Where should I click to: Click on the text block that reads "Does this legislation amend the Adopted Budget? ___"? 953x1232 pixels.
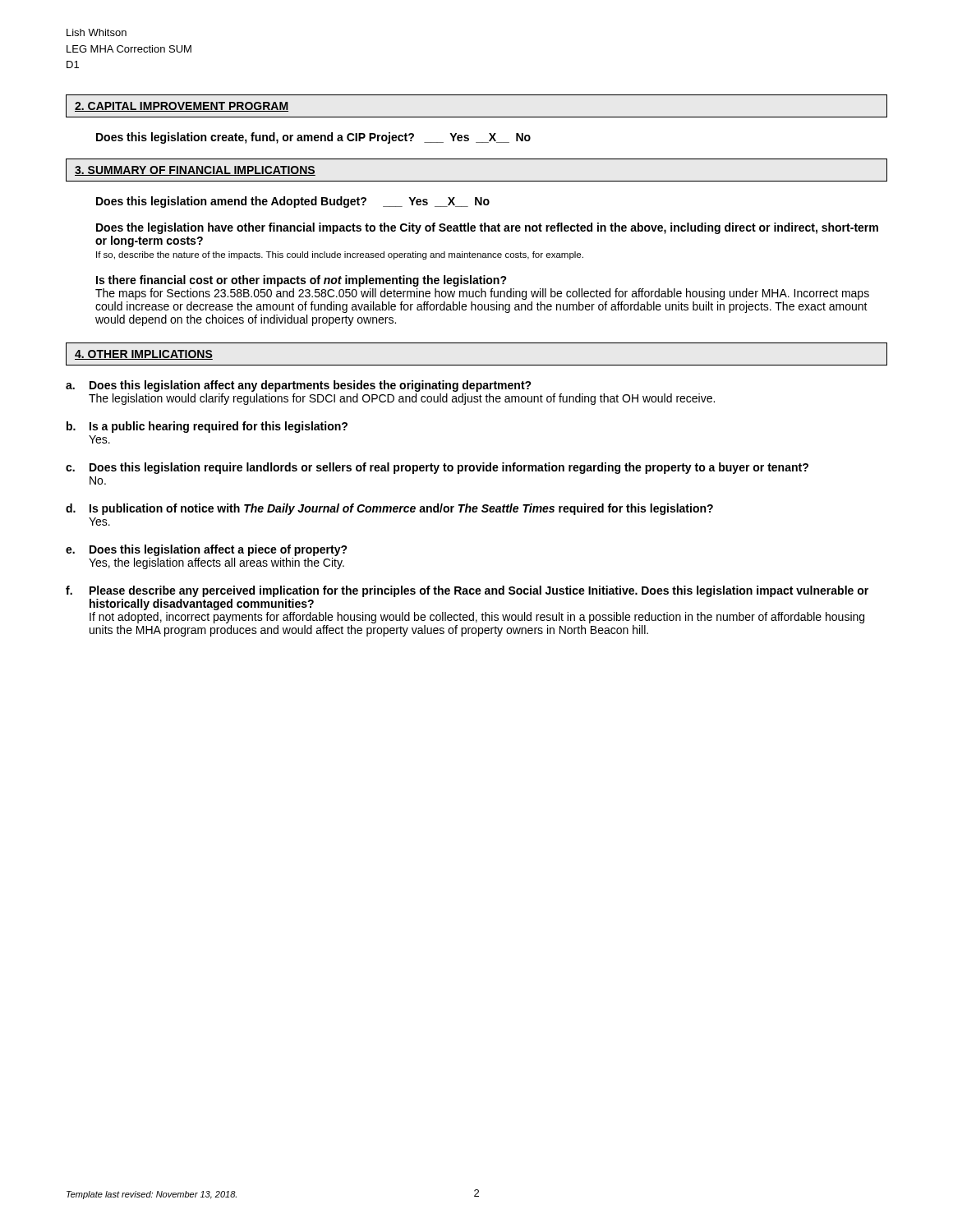[292, 201]
